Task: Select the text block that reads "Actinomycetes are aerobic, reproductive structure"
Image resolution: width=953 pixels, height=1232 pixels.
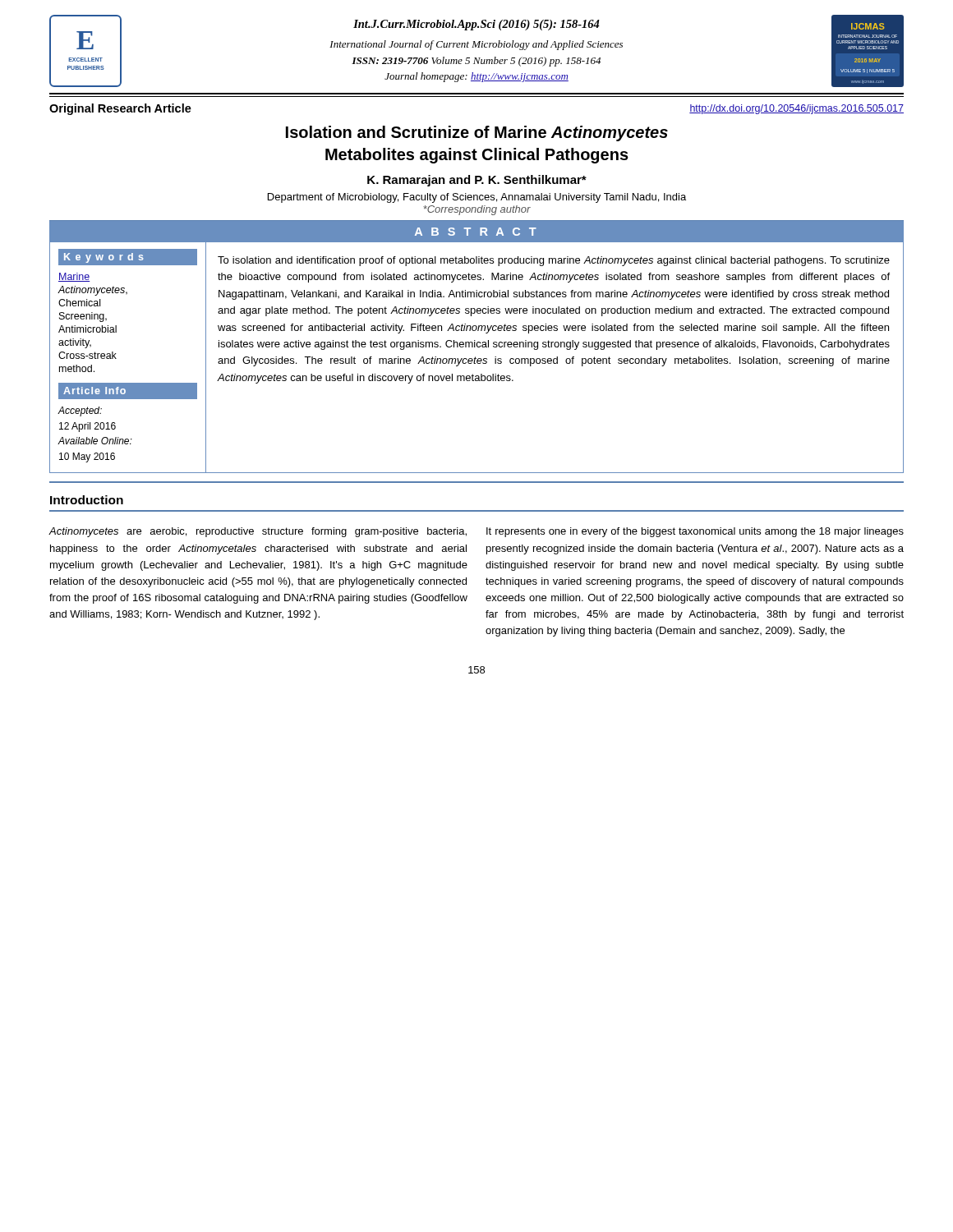Action: (x=258, y=573)
